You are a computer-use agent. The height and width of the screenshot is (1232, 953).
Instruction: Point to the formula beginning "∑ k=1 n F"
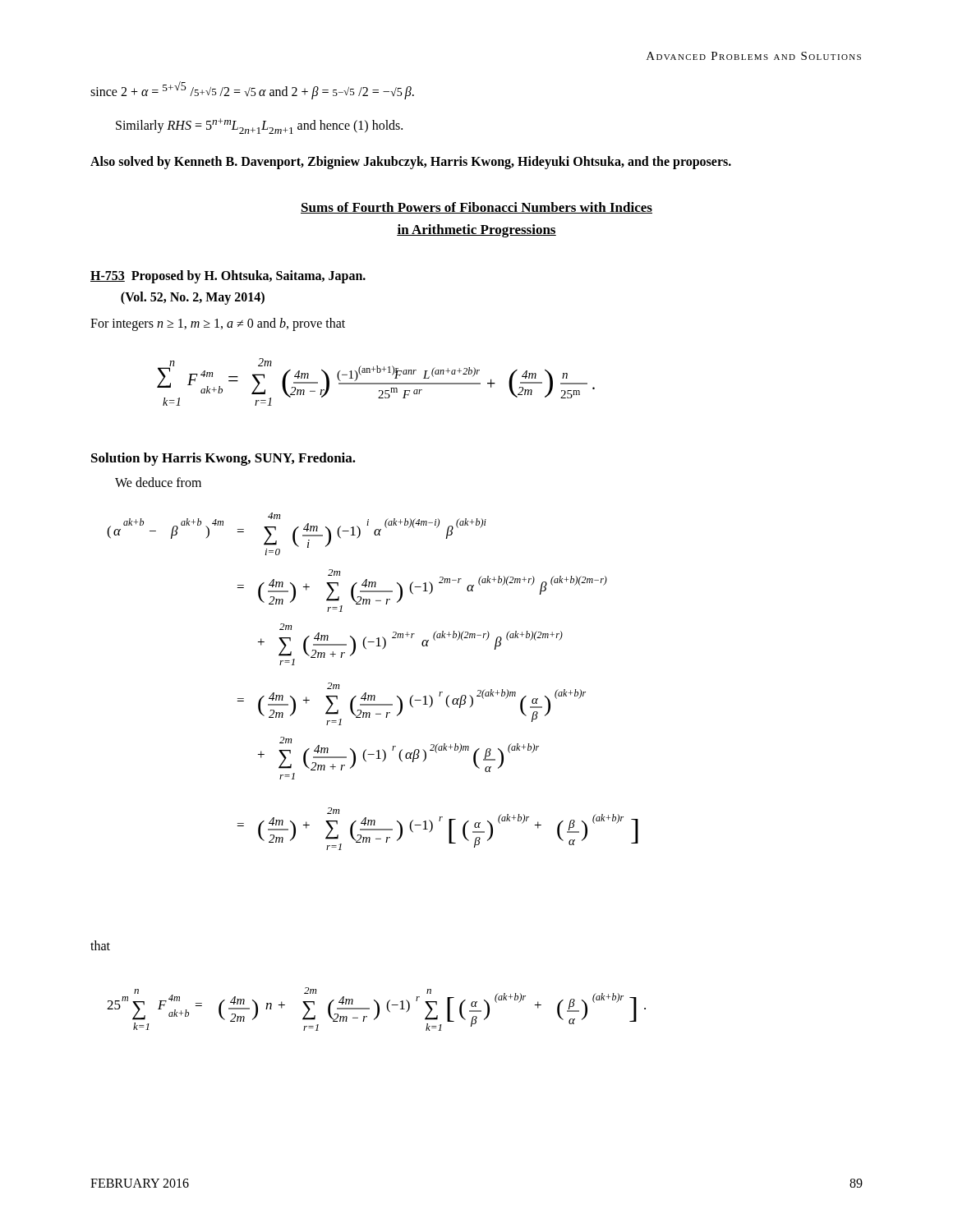point(476,381)
